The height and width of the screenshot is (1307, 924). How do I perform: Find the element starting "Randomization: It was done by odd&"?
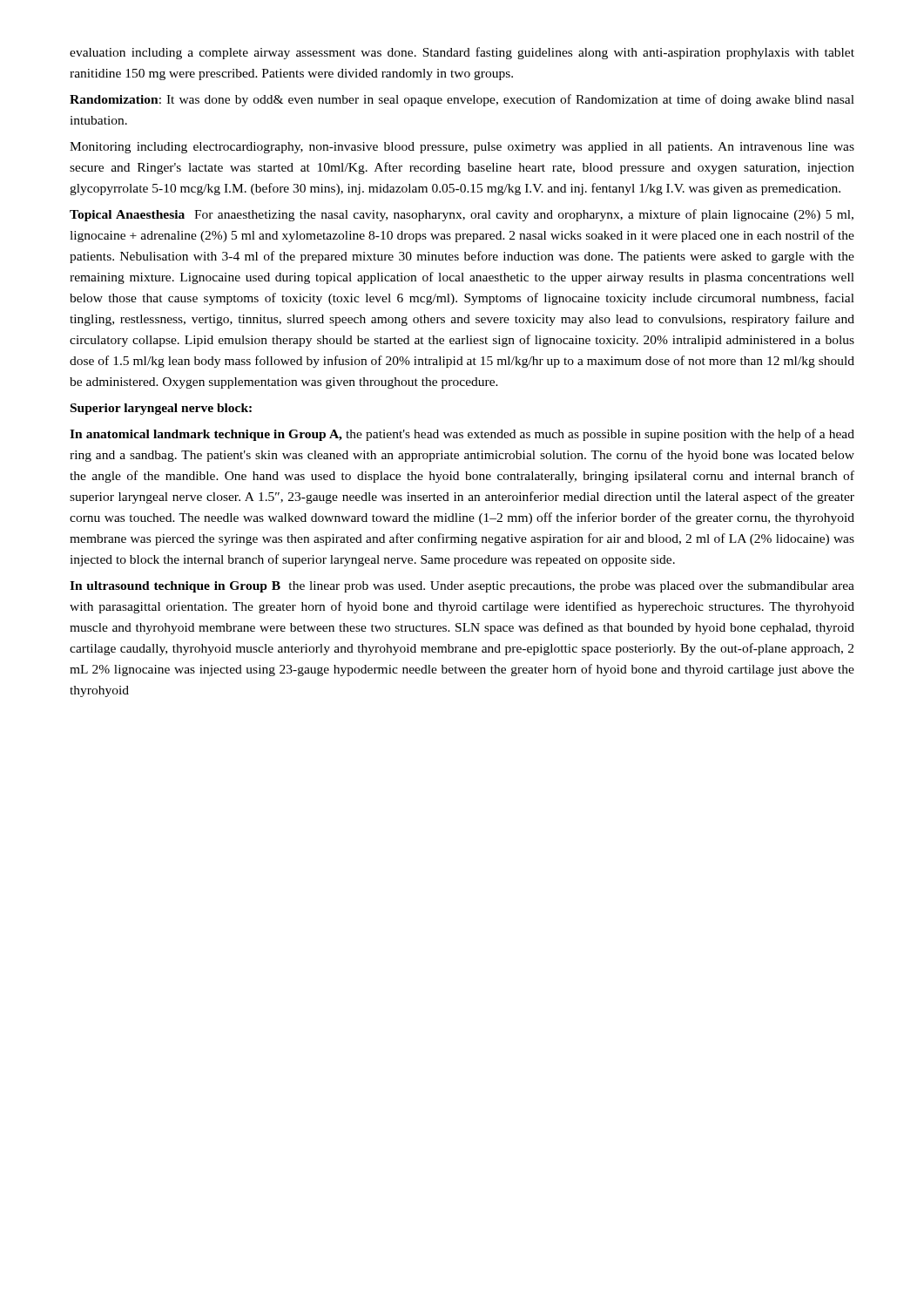[462, 110]
